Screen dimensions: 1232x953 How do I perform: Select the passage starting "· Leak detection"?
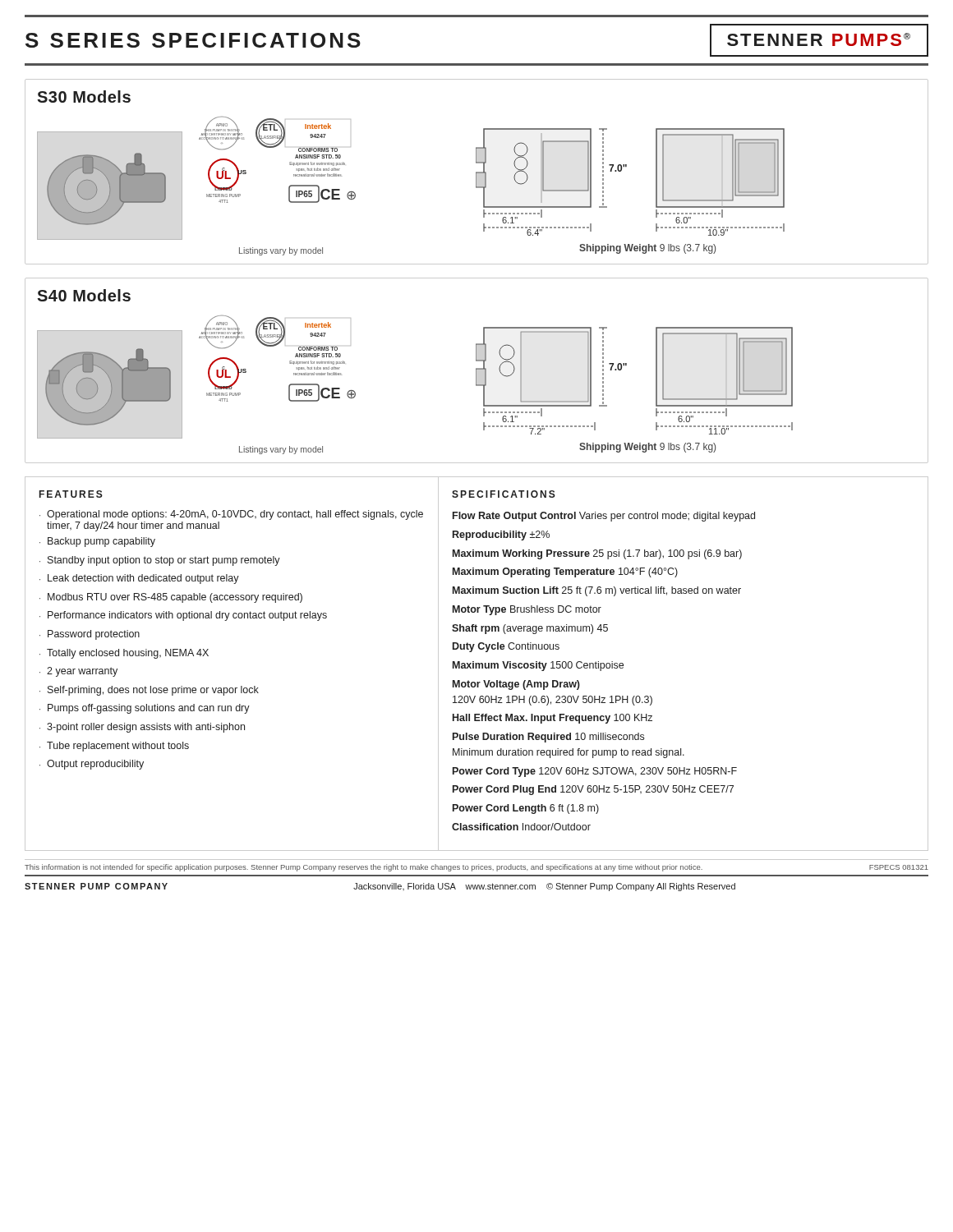tap(139, 580)
